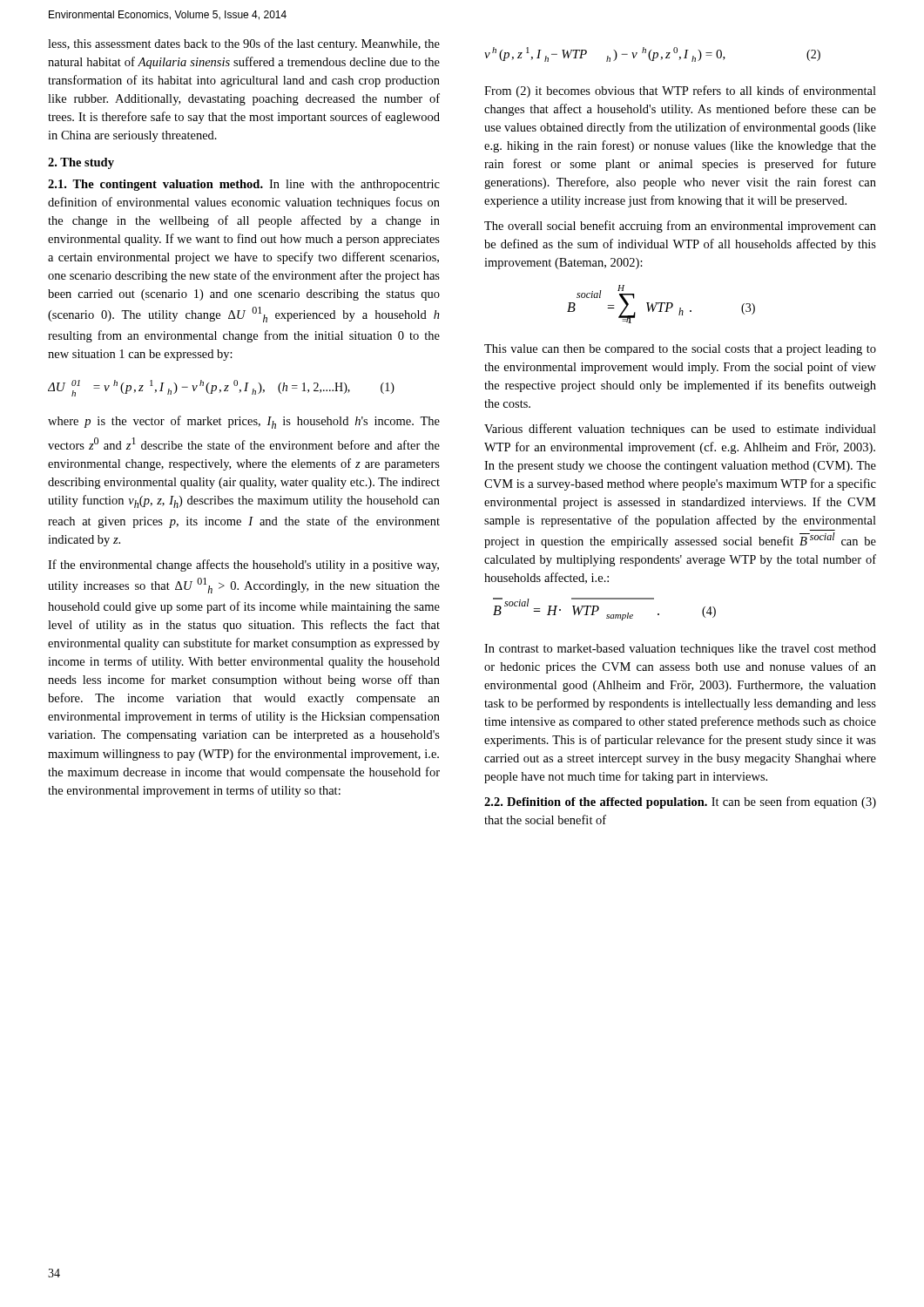Point to the region starting "v h ( p , z 1 ,"

click(x=680, y=55)
